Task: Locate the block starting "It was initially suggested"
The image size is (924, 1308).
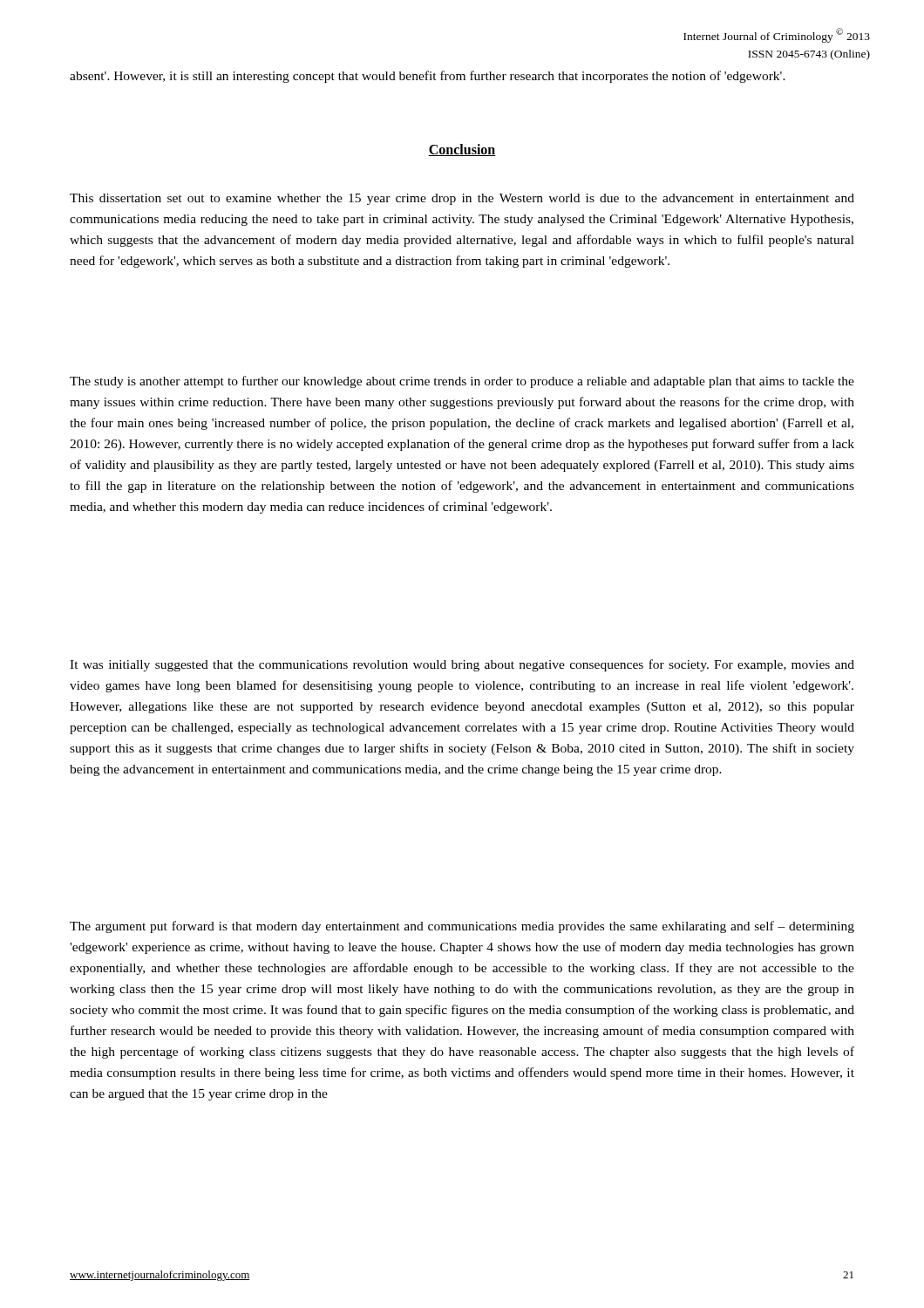Action: (x=462, y=717)
